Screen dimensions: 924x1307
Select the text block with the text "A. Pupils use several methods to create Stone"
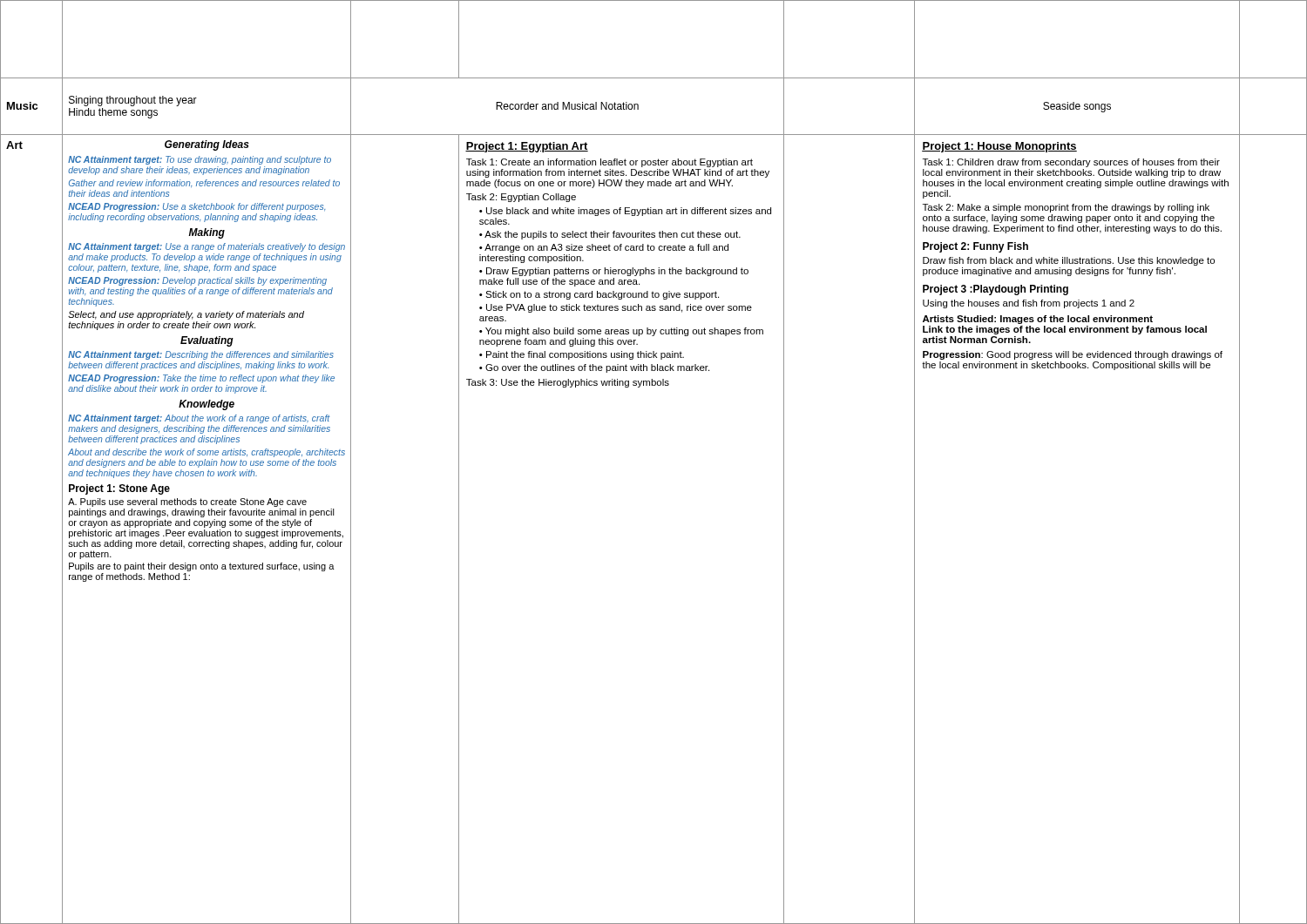click(x=206, y=527)
